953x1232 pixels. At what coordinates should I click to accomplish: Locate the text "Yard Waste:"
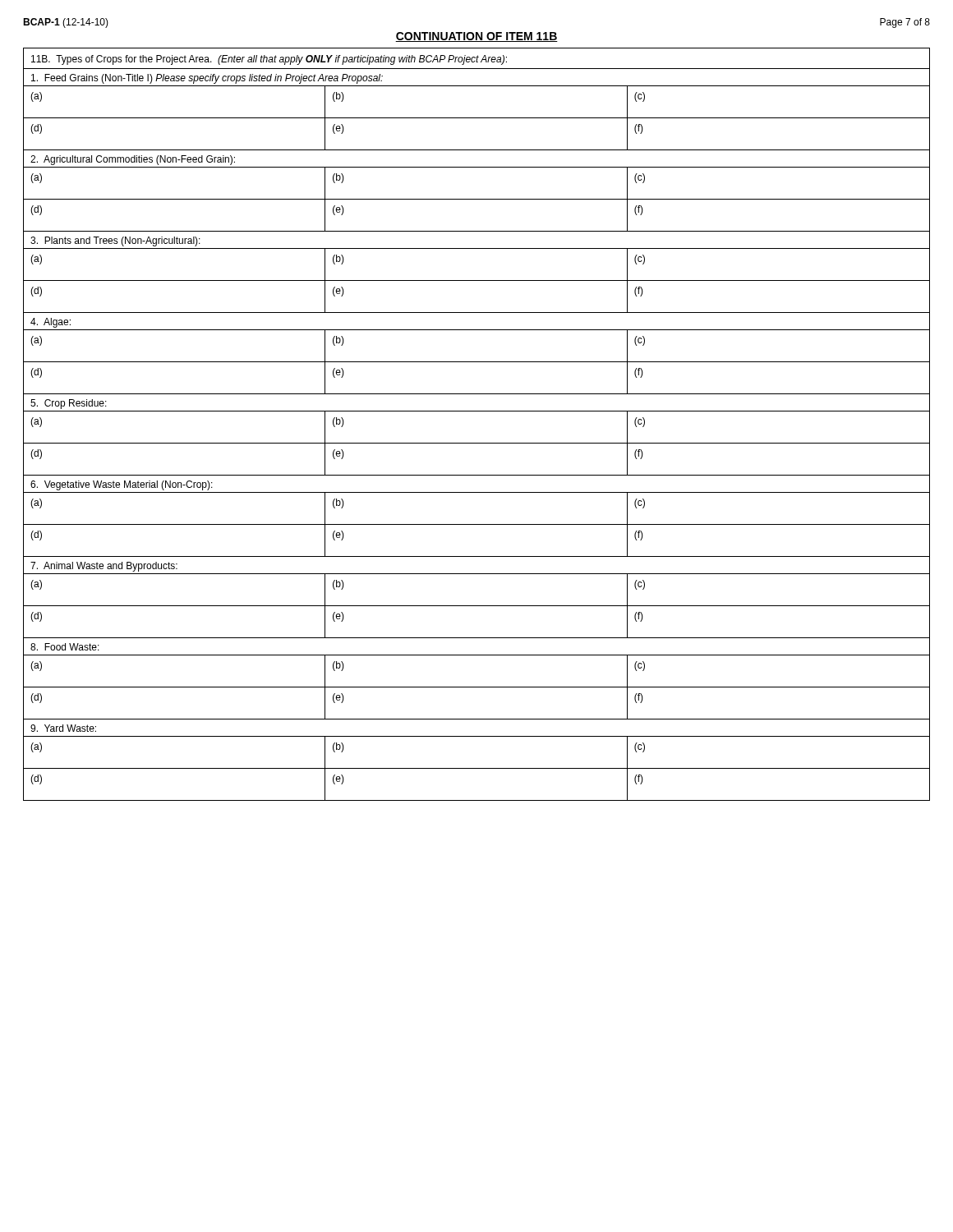pyautogui.click(x=64, y=729)
